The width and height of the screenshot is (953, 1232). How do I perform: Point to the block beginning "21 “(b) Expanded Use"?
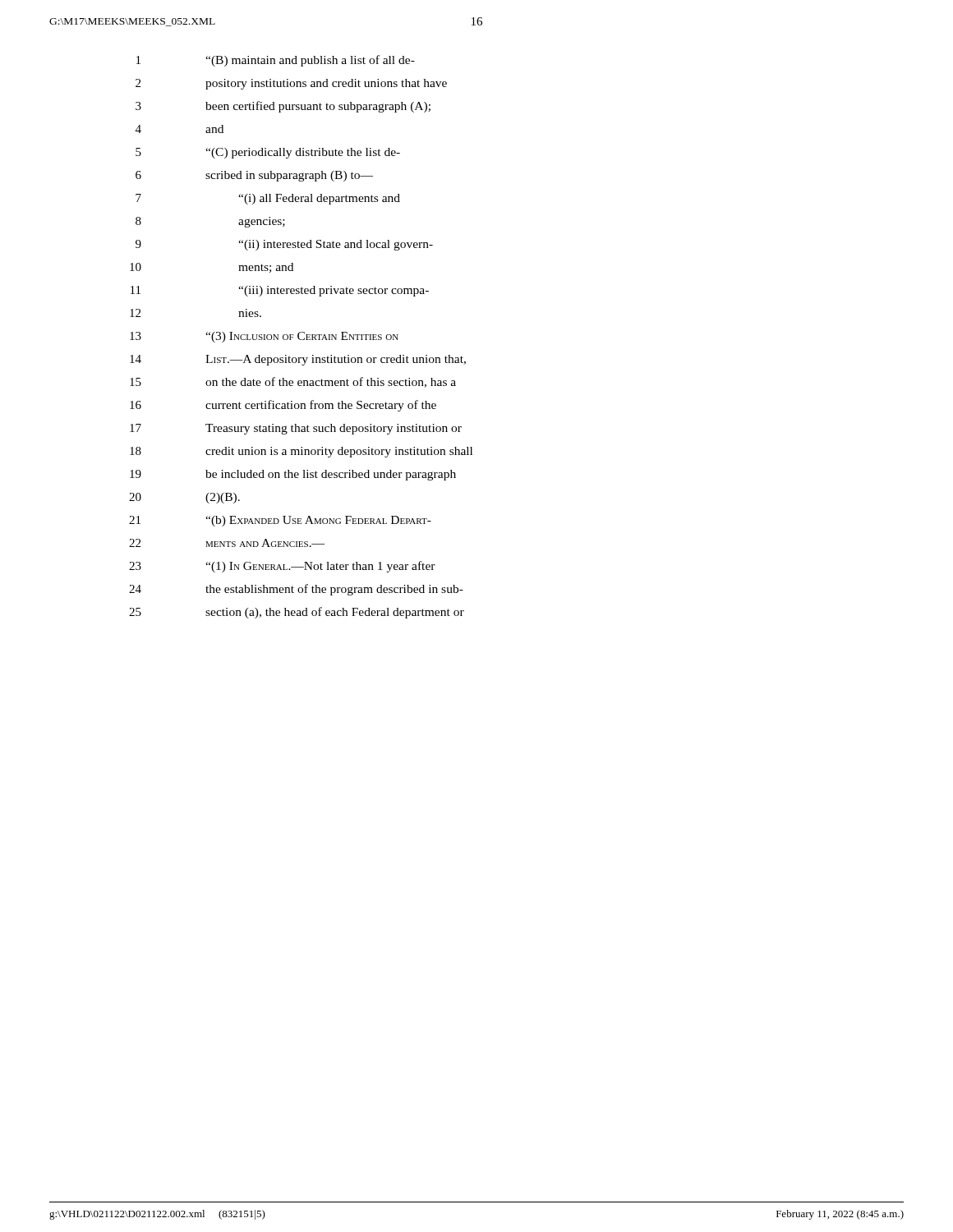click(x=280, y=521)
